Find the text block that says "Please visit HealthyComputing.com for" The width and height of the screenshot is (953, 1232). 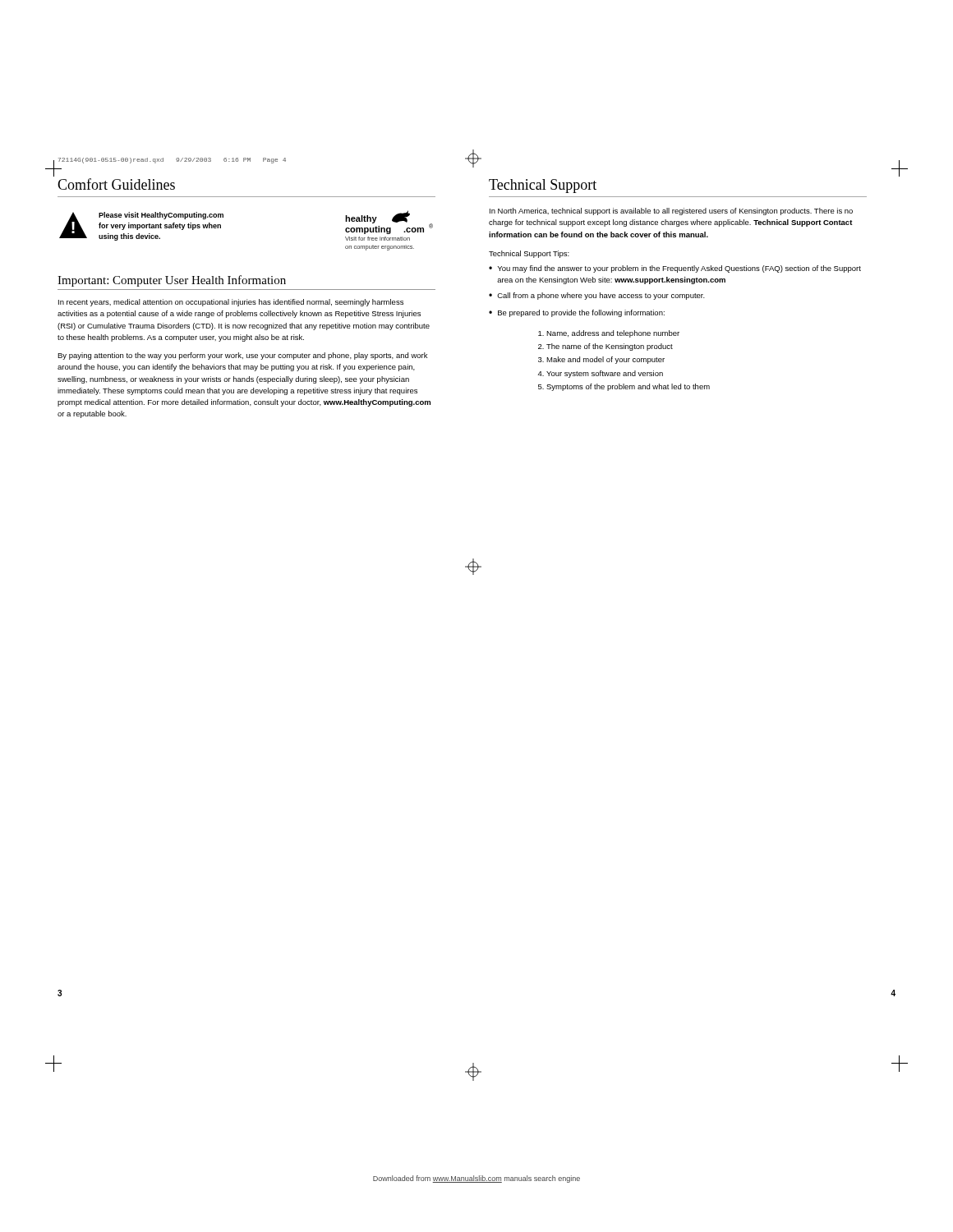[161, 226]
